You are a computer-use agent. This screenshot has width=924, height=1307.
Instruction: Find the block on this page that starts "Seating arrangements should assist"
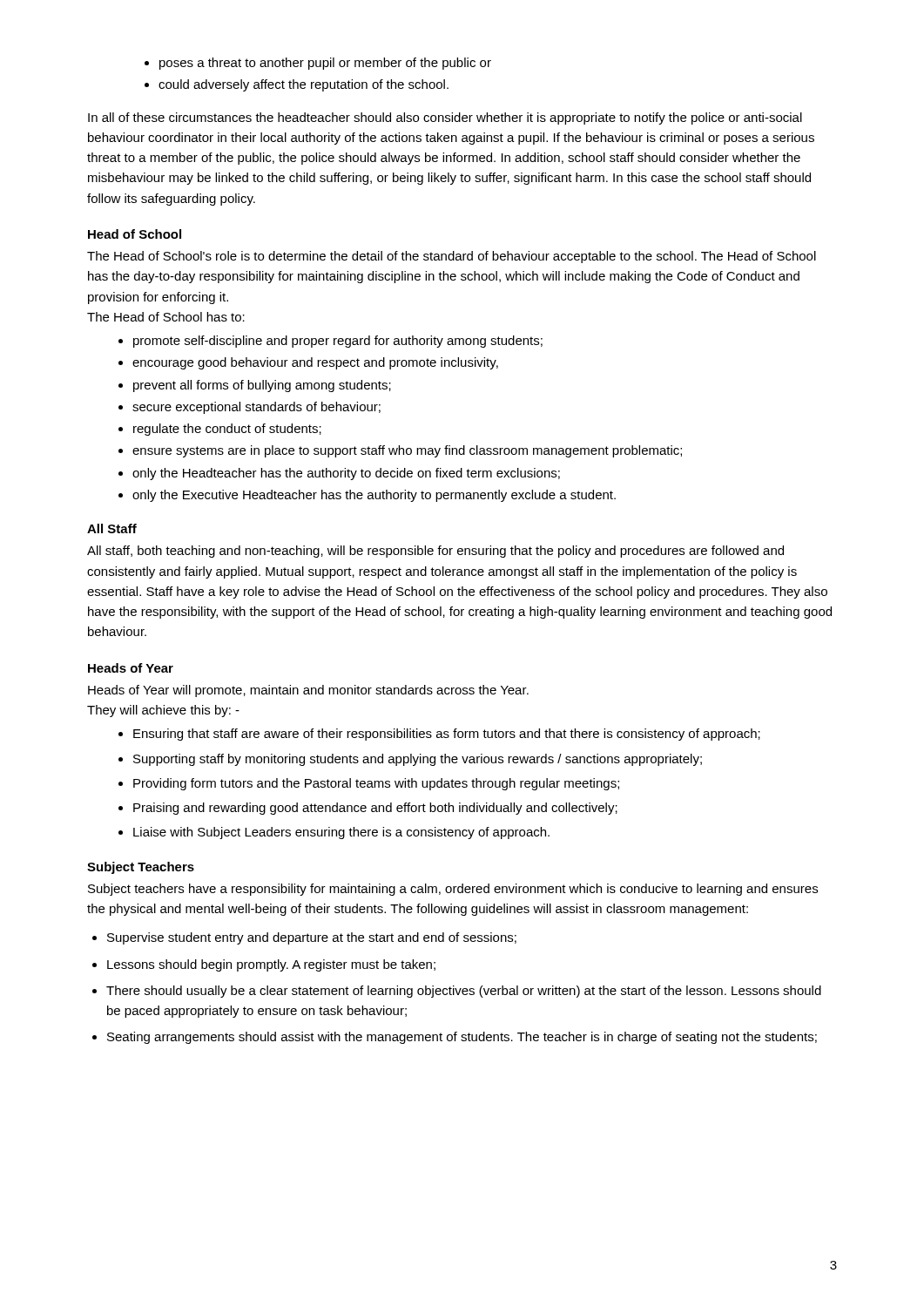(x=462, y=1037)
